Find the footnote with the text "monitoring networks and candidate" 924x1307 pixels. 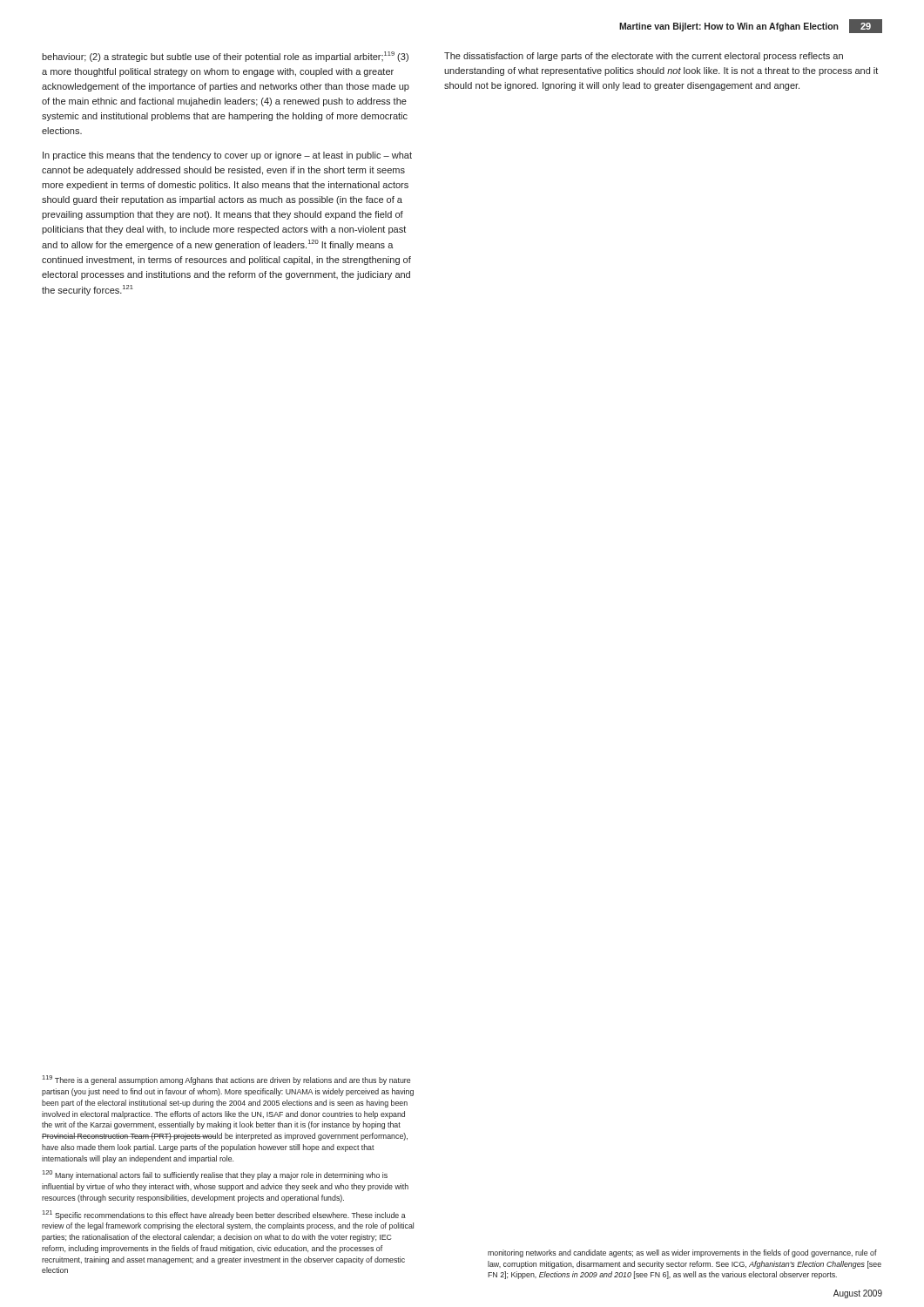pos(684,1264)
